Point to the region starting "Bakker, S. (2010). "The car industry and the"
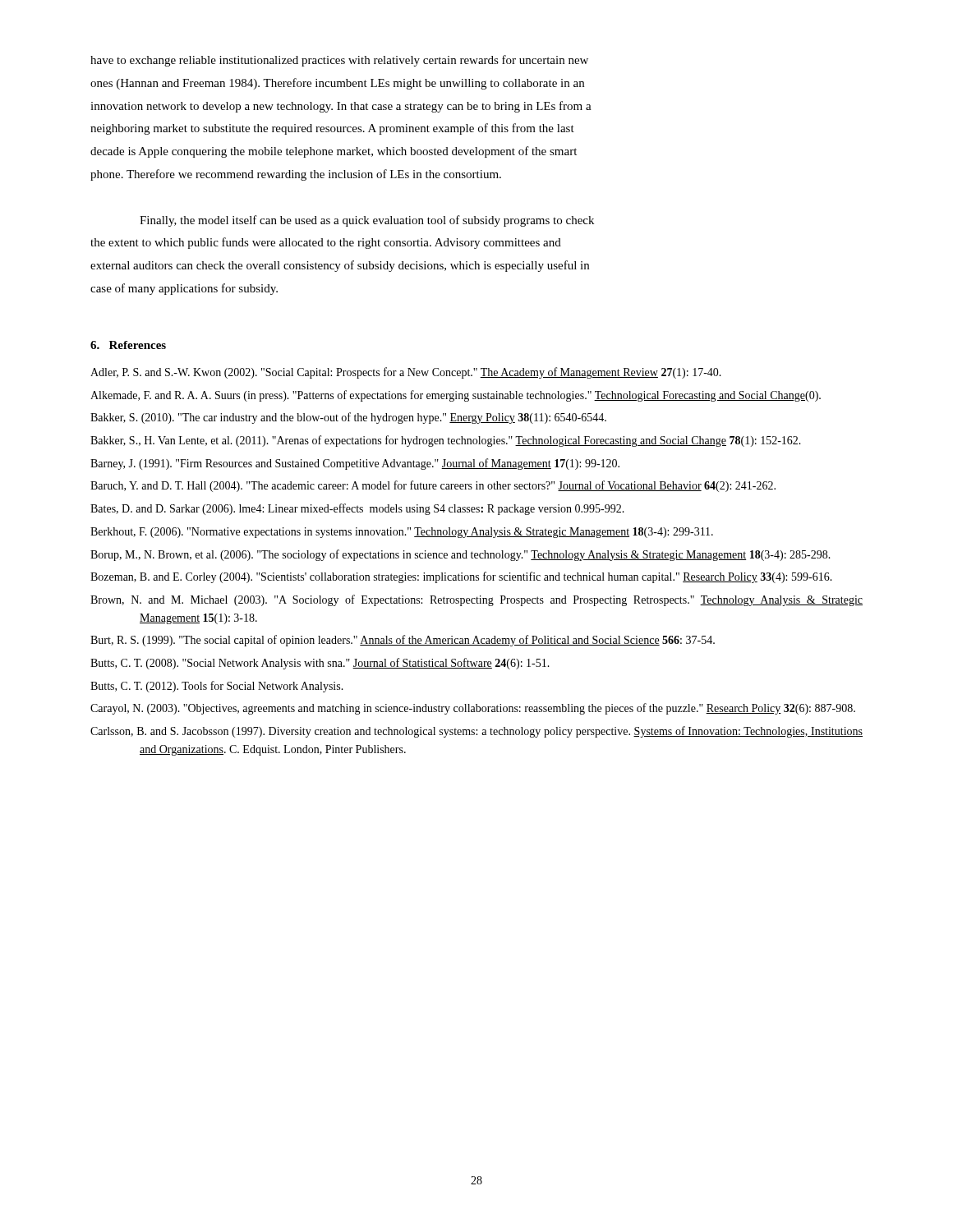Image resolution: width=953 pixels, height=1232 pixels. tap(349, 418)
